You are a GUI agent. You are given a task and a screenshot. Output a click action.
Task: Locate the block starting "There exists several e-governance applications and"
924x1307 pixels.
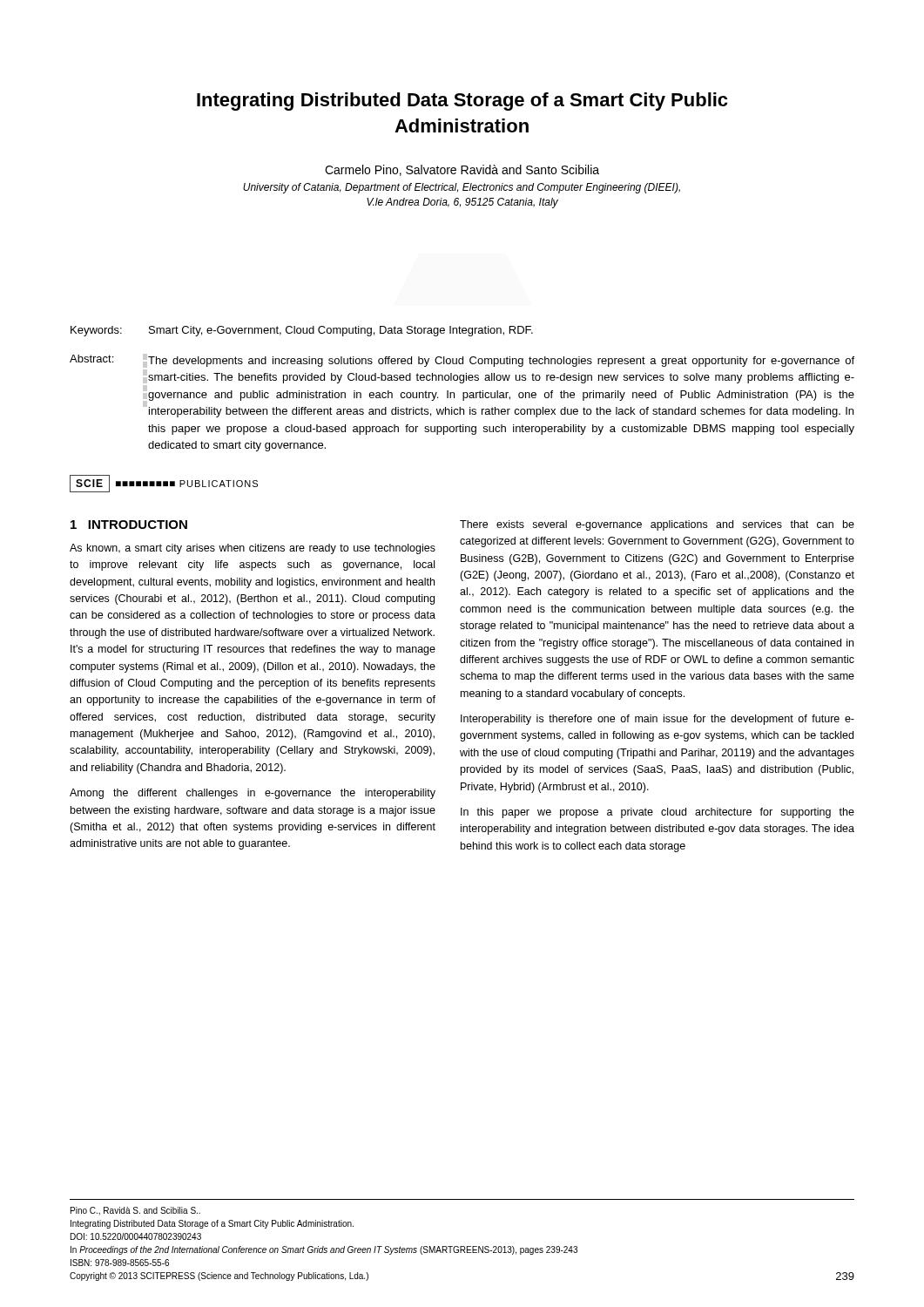(657, 609)
